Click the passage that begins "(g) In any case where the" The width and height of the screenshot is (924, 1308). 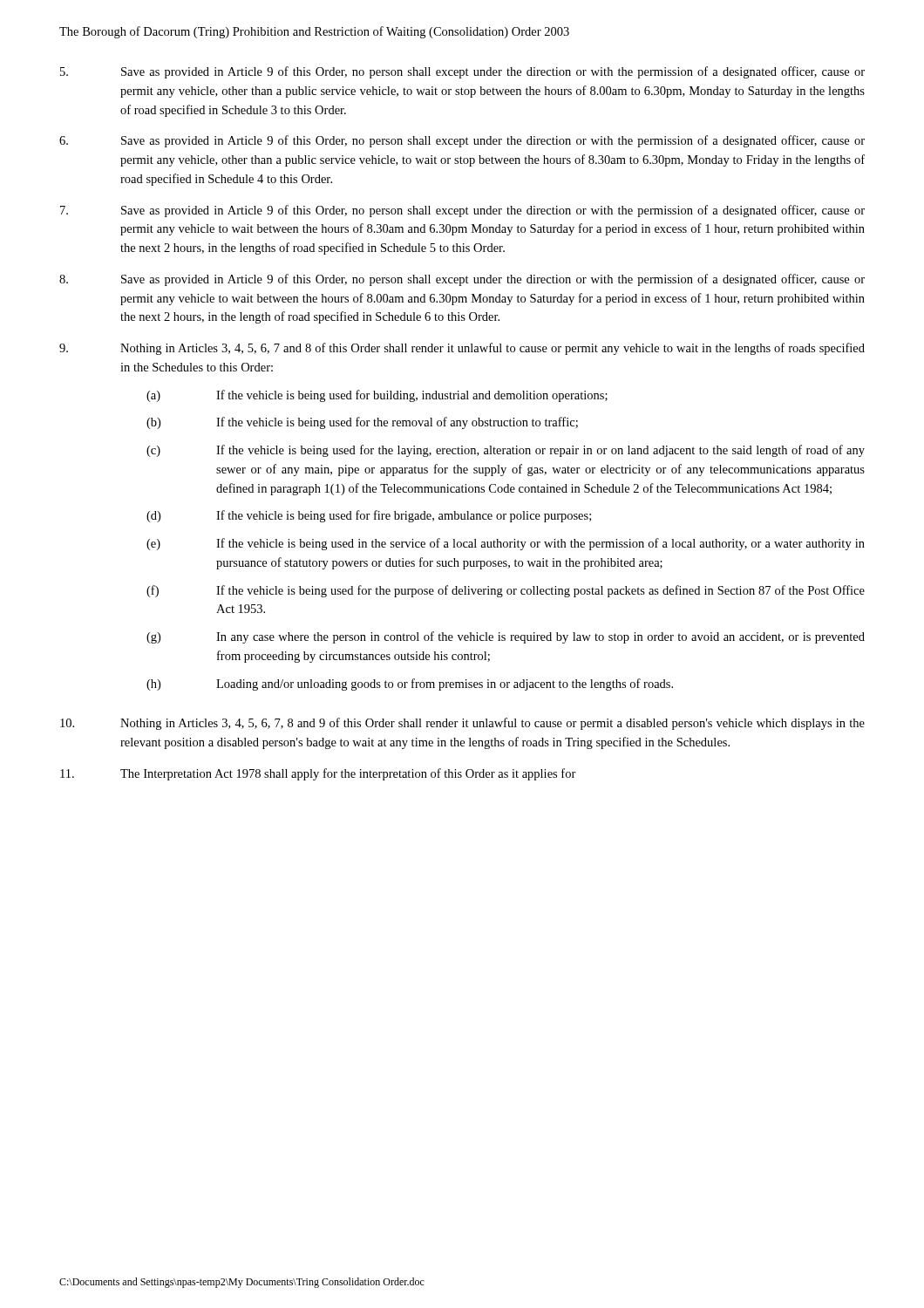pos(492,647)
